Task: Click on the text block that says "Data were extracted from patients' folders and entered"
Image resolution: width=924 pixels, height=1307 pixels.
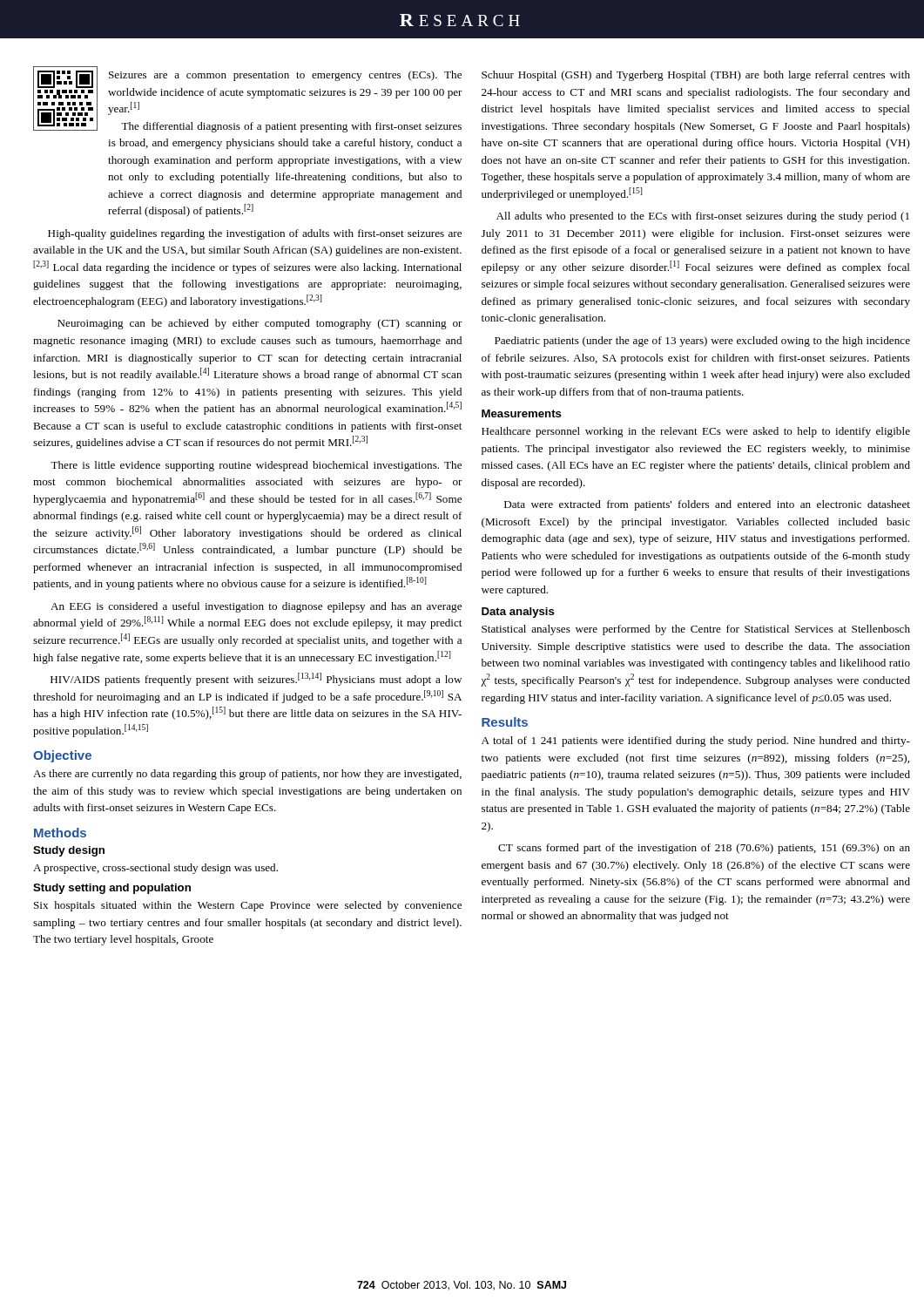Action: click(x=696, y=547)
